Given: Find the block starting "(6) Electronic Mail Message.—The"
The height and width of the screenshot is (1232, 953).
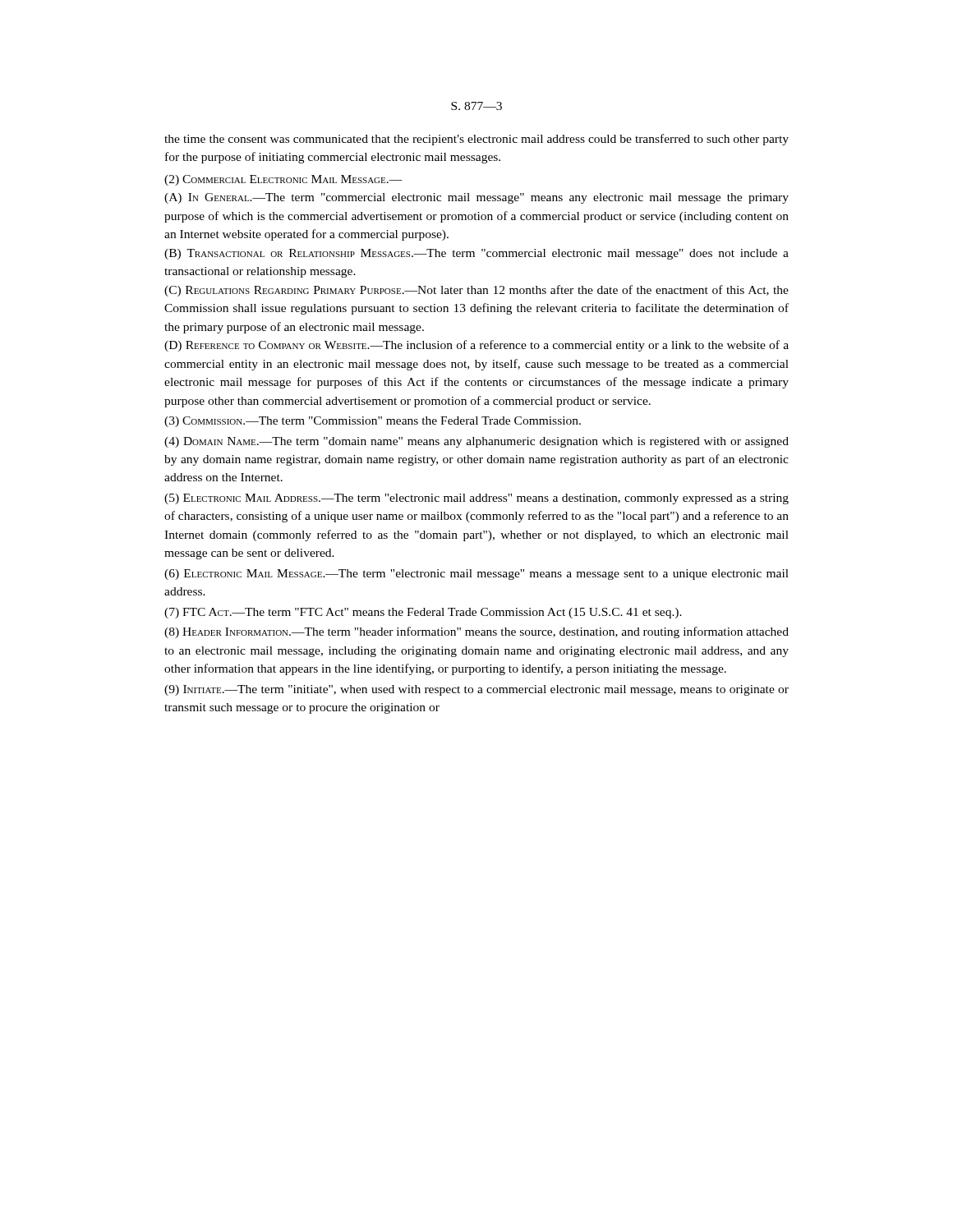Looking at the screenshot, I should 476,583.
